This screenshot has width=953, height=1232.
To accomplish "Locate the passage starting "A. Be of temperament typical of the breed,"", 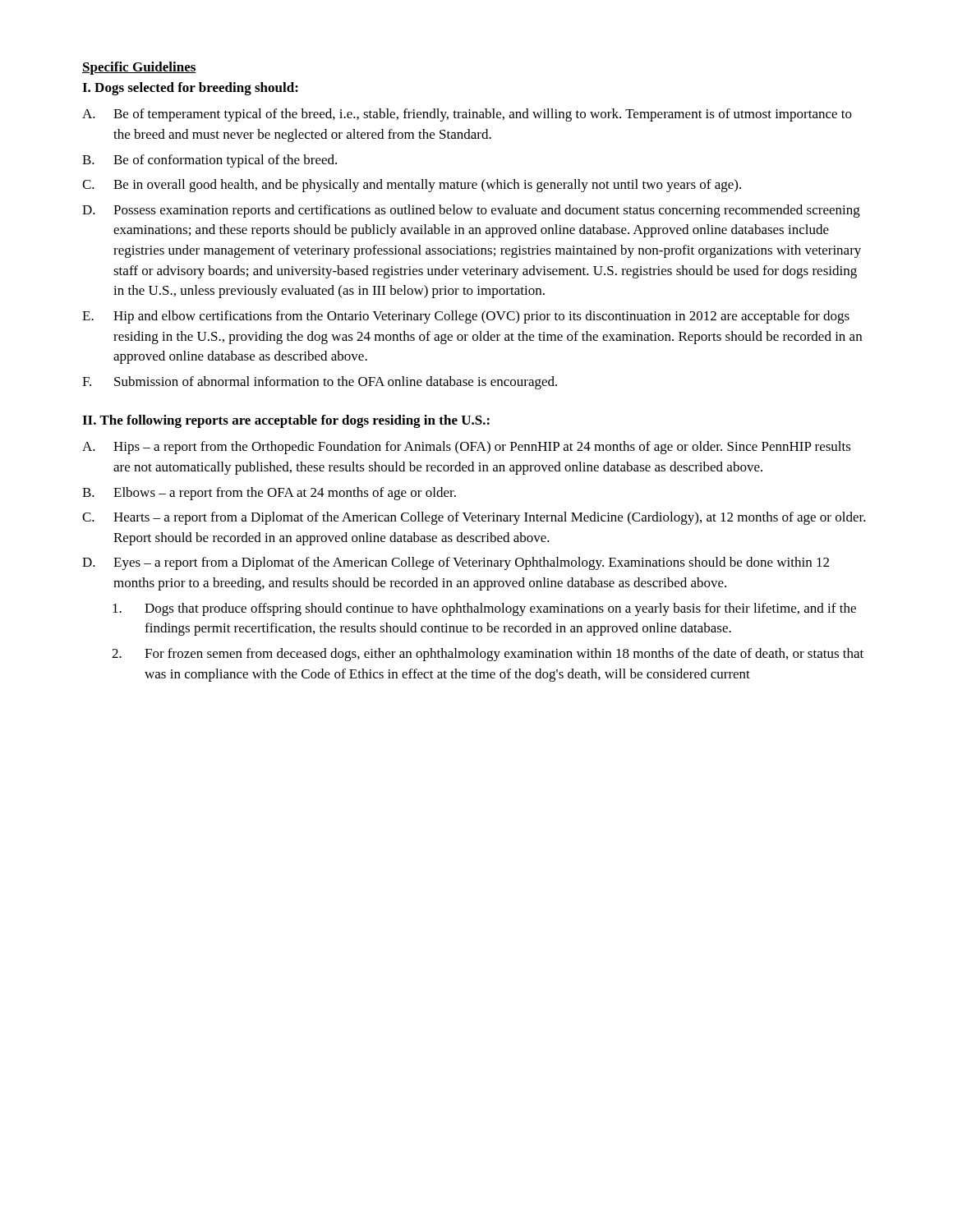I will click(x=476, y=125).
